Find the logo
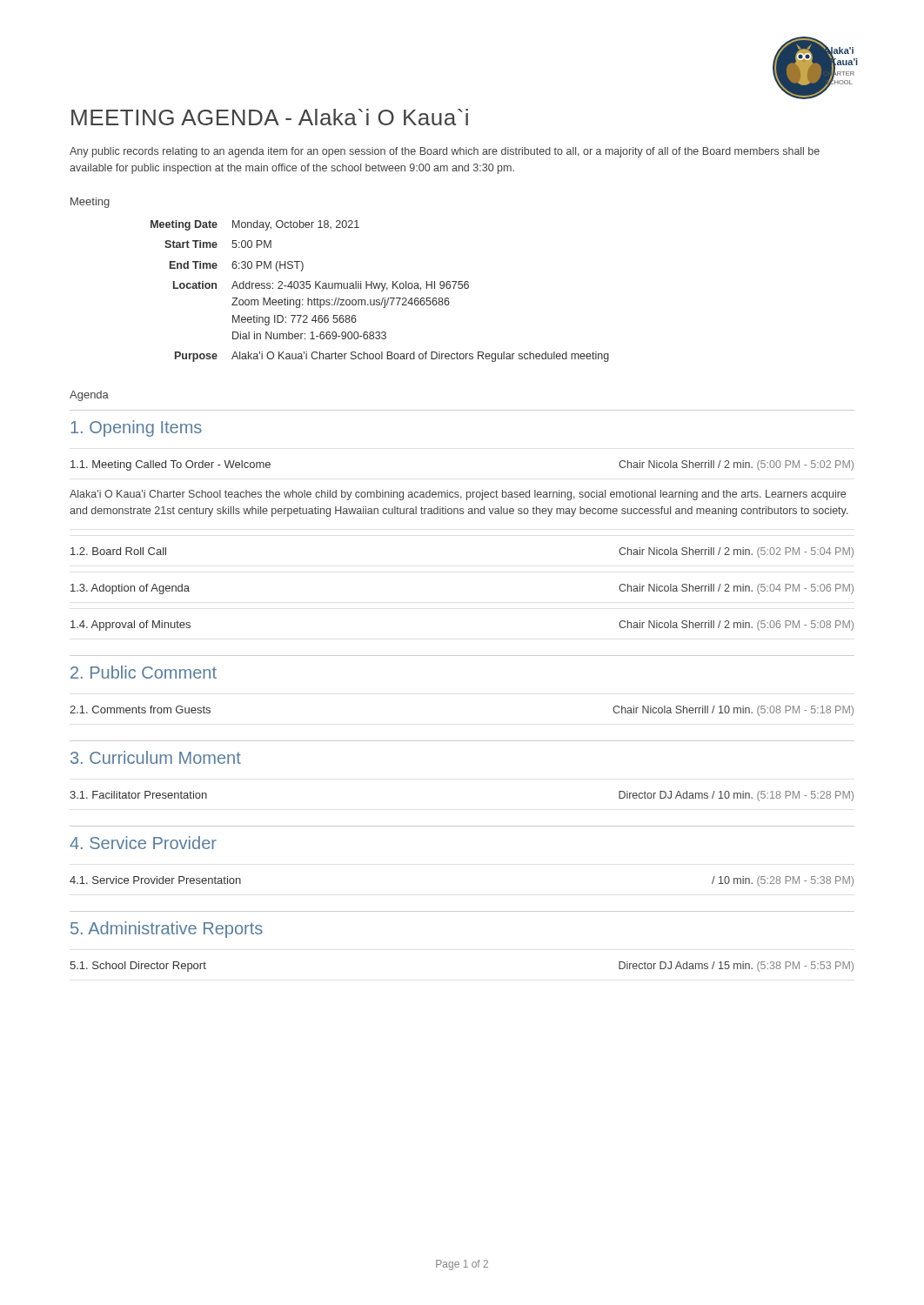 (x=815, y=70)
